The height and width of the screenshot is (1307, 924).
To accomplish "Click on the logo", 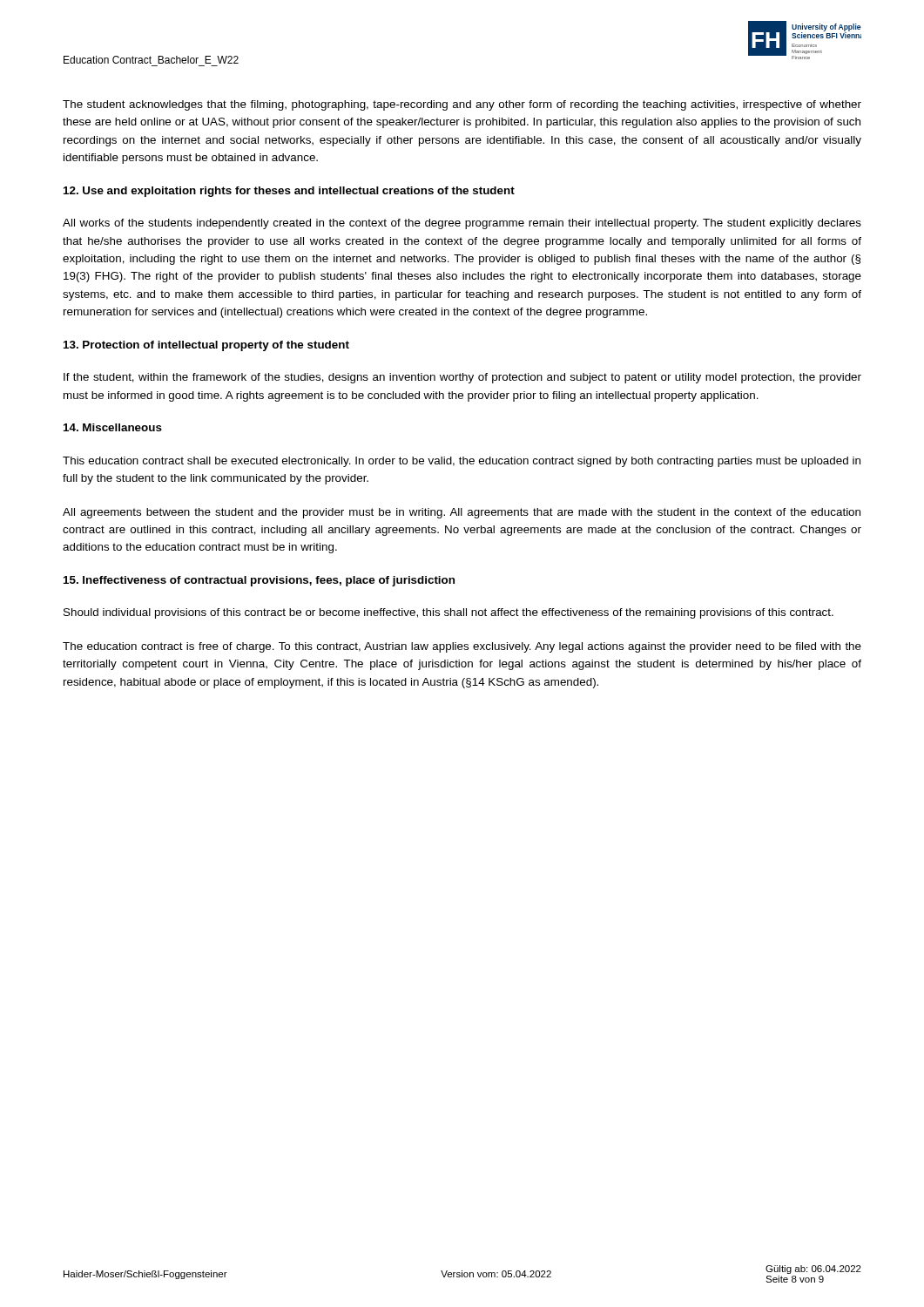I will [x=805, y=40].
